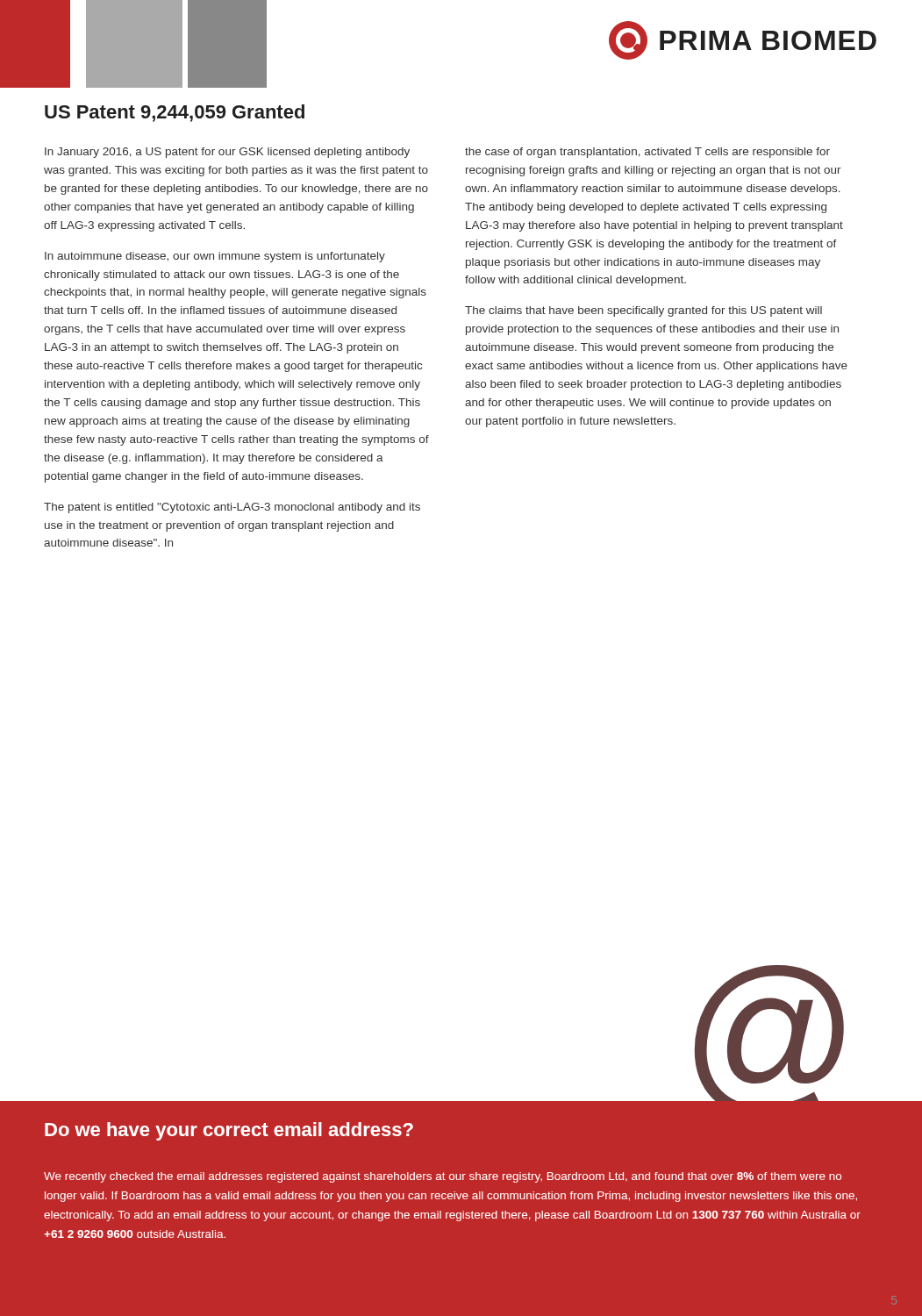This screenshot has height=1316, width=922.
Task: Locate the block of text that opens with "In autoimmune disease, our own immune system is"
Action: tap(236, 366)
